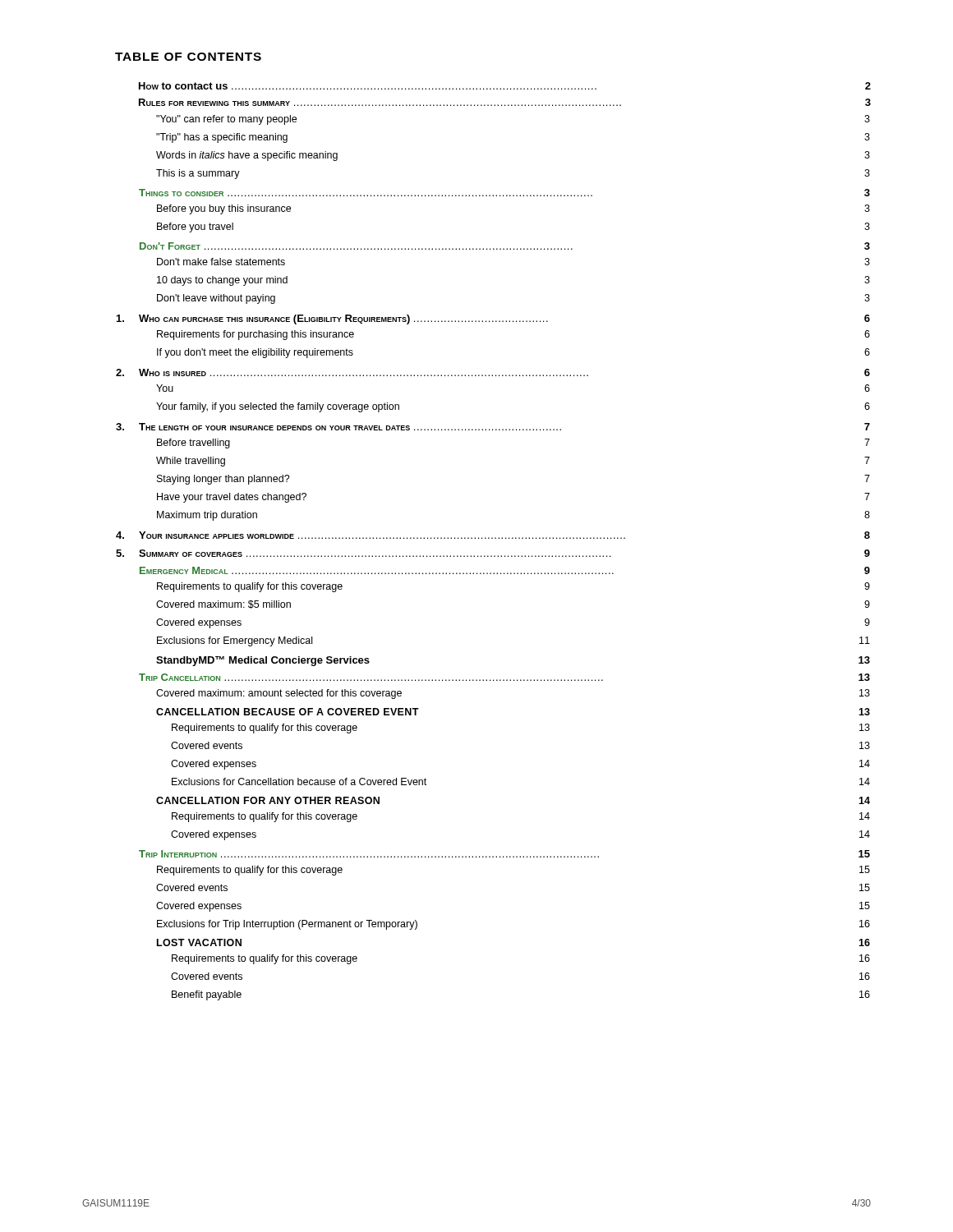Select the passage starting "Benefit payable 16"
The height and width of the screenshot is (1232, 953).
[x=207, y=995]
